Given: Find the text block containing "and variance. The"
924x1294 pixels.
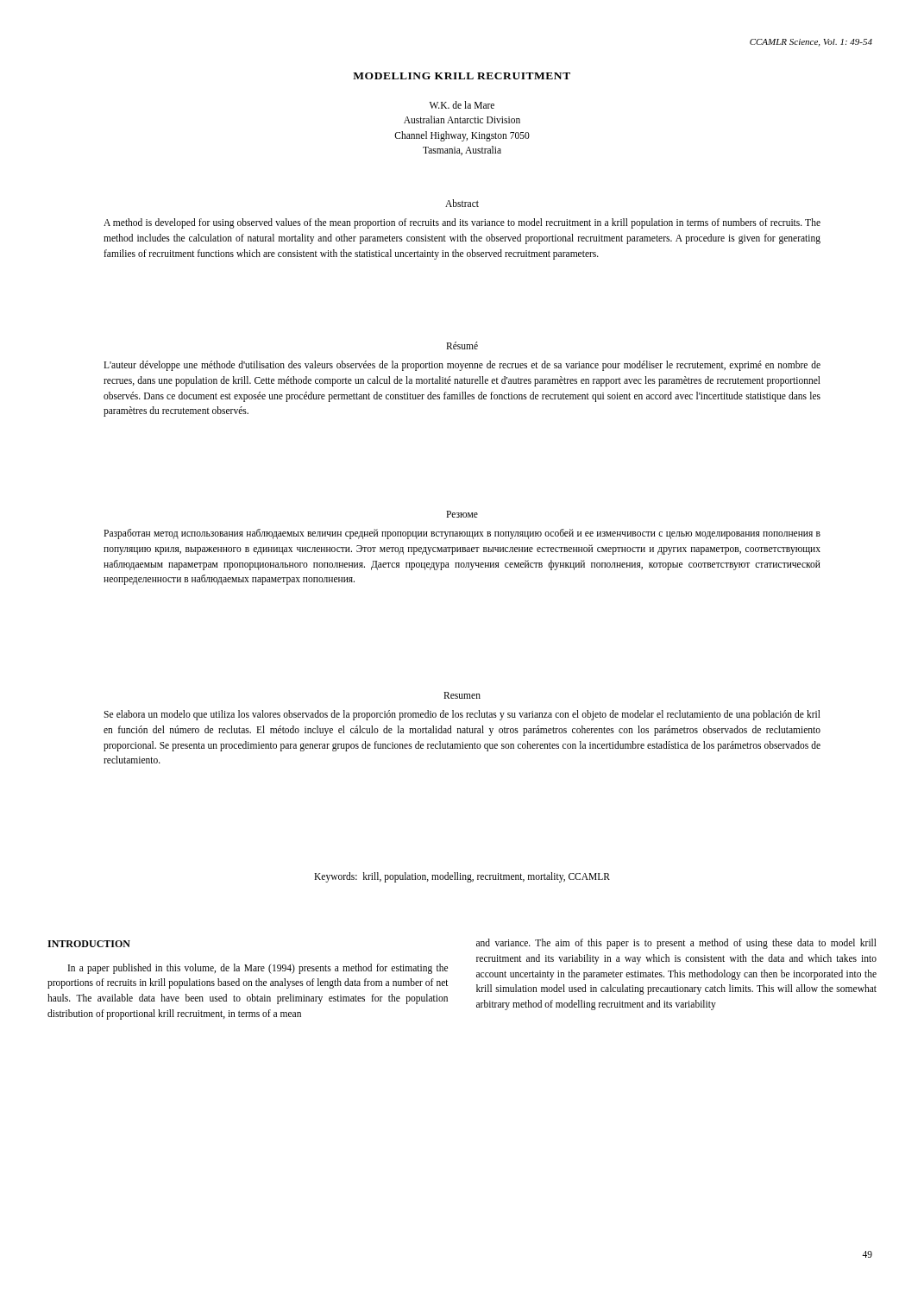Looking at the screenshot, I should (x=676, y=974).
